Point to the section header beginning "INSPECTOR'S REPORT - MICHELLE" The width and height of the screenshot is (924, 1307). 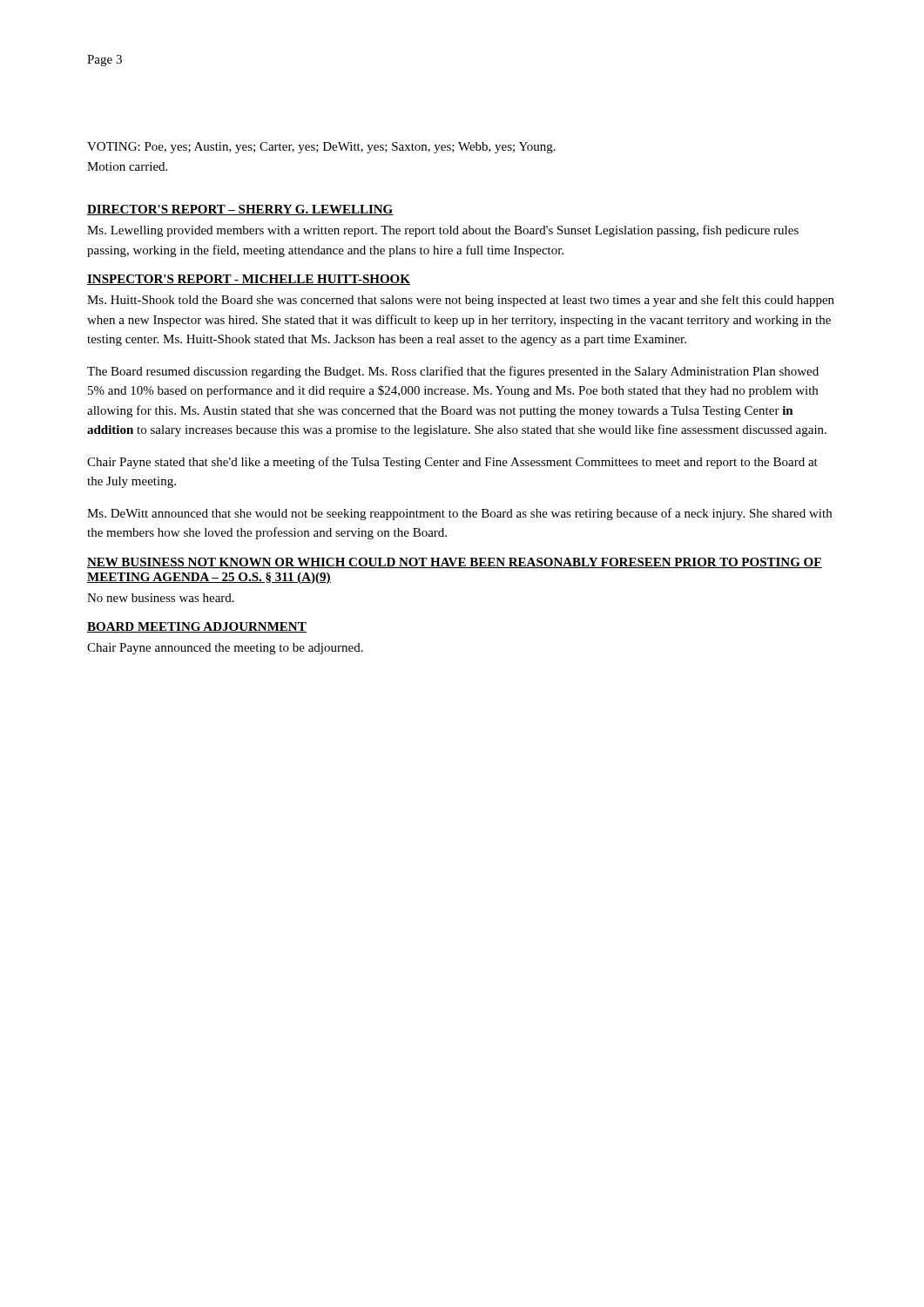[249, 279]
